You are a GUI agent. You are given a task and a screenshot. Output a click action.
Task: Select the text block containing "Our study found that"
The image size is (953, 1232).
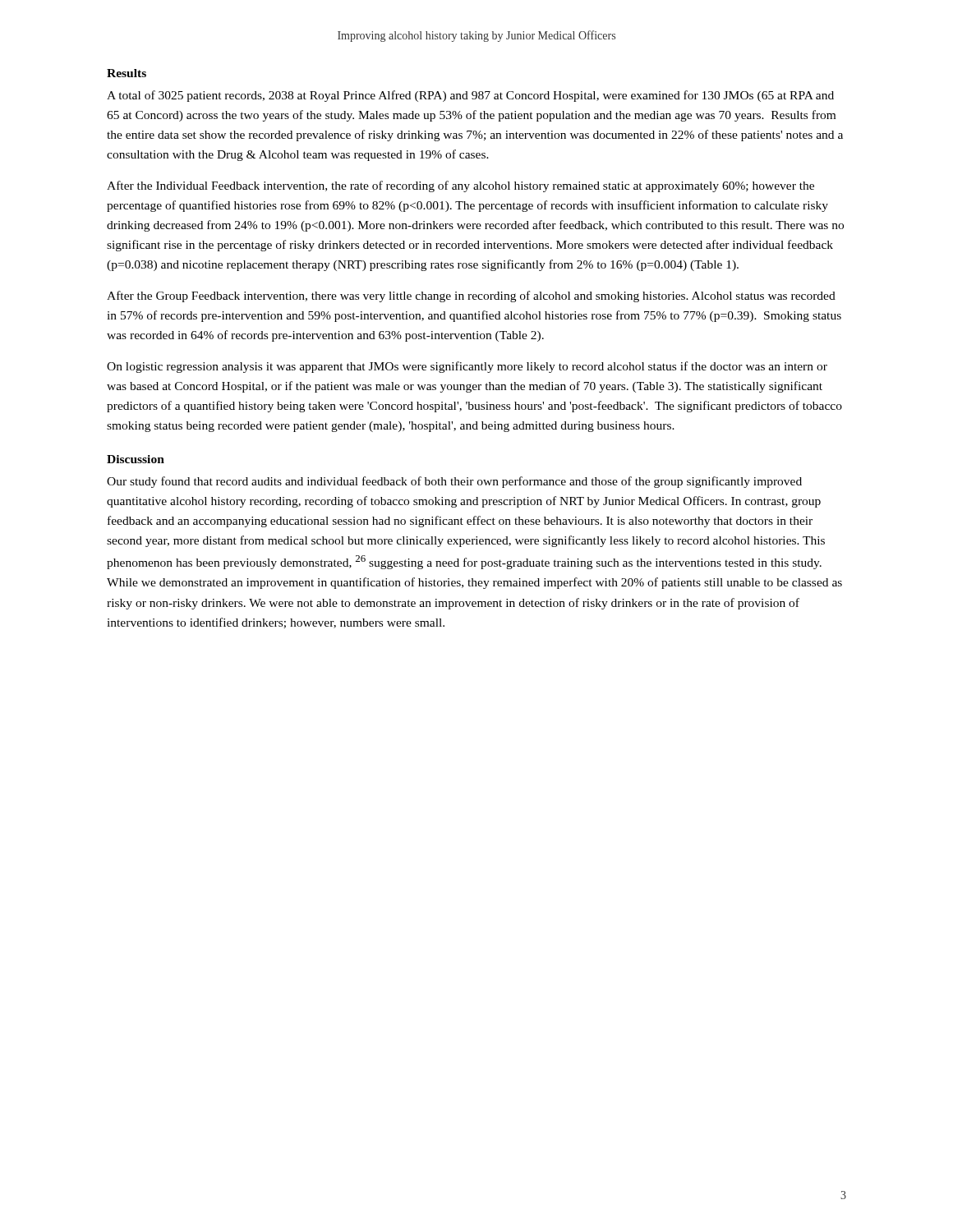475,551
